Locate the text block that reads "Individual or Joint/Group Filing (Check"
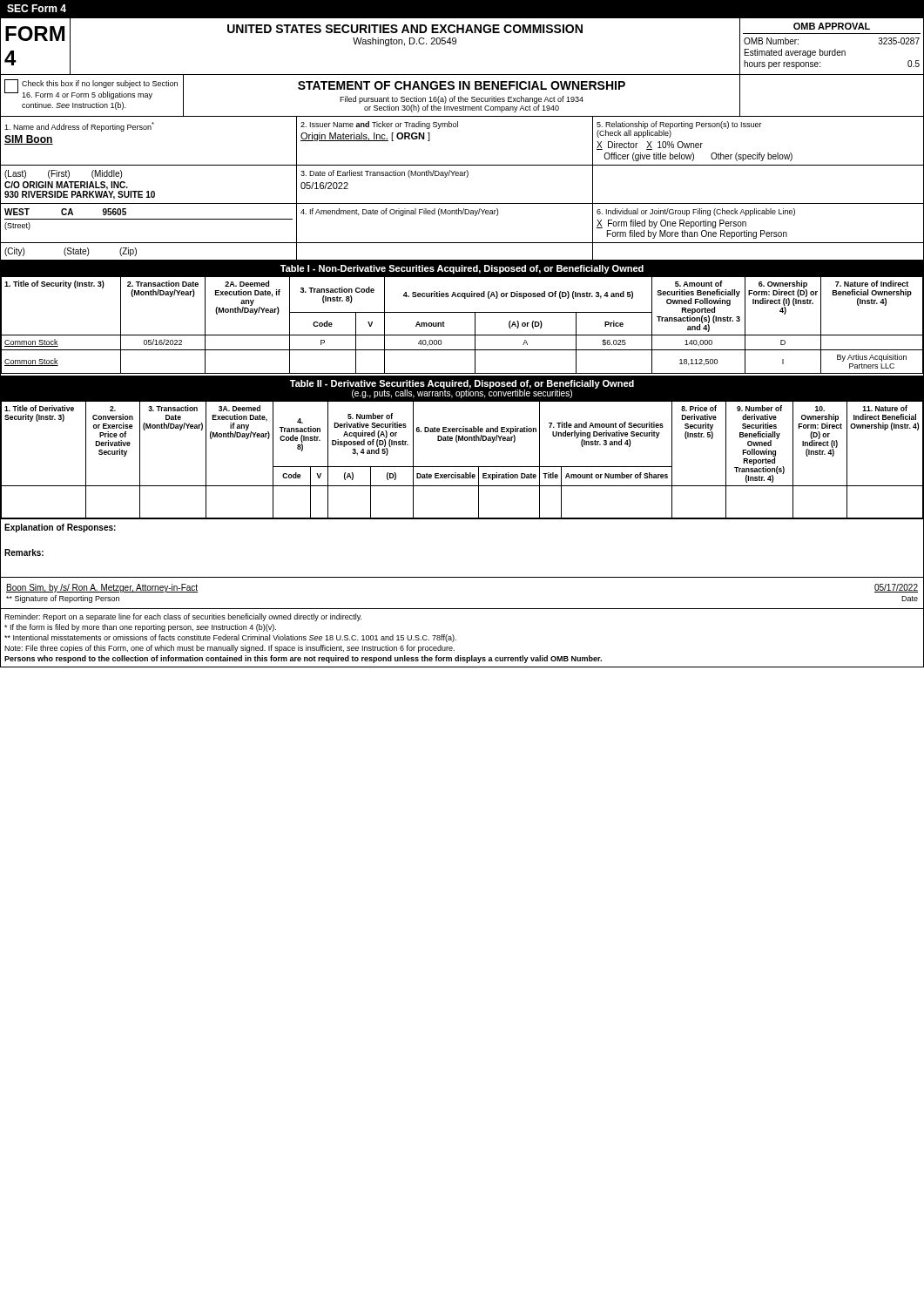924x1307 pixels. [x=696, y=212]
